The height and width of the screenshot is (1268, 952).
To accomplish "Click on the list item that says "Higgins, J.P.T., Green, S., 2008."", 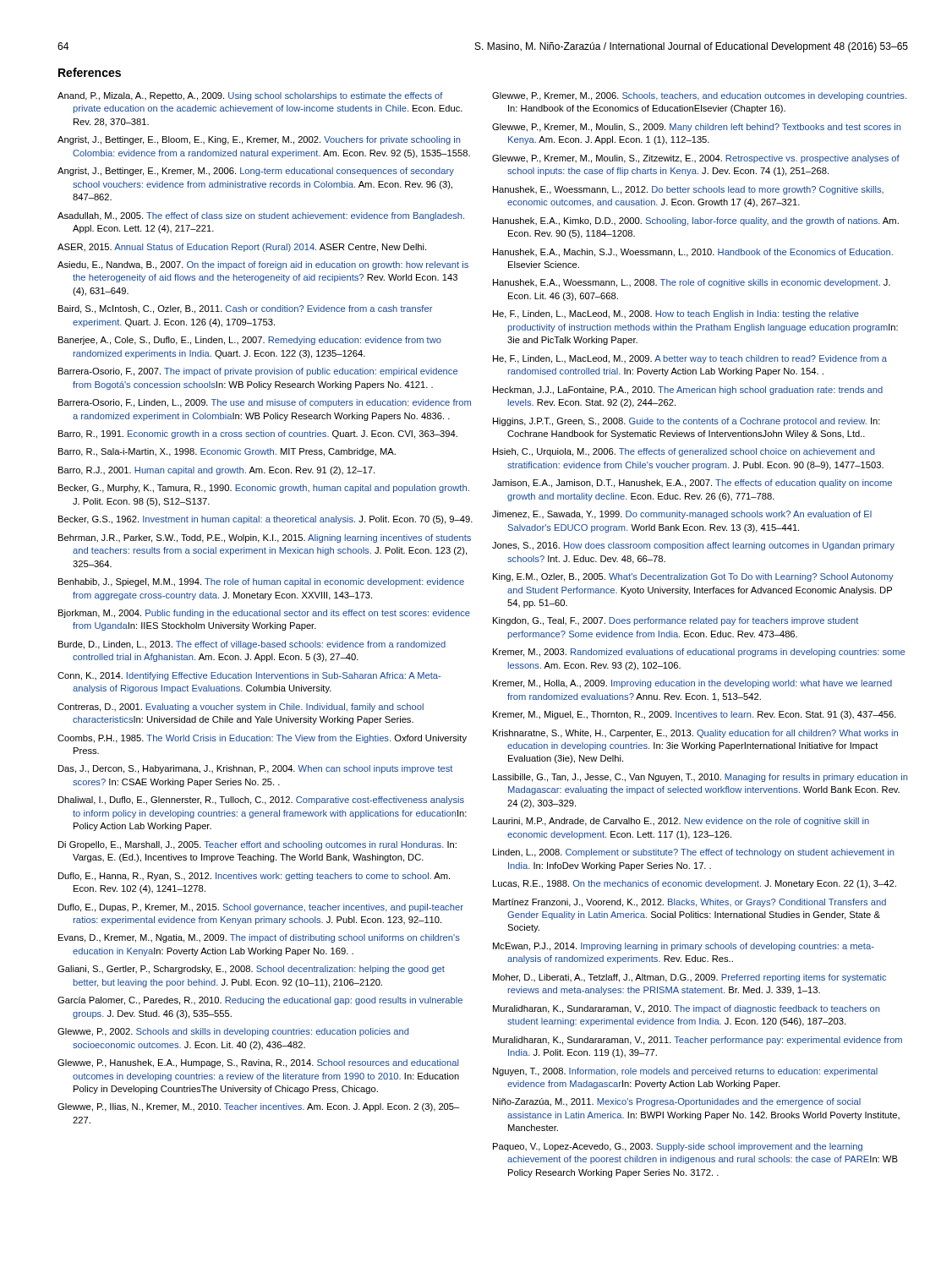I will click(686, 427).
